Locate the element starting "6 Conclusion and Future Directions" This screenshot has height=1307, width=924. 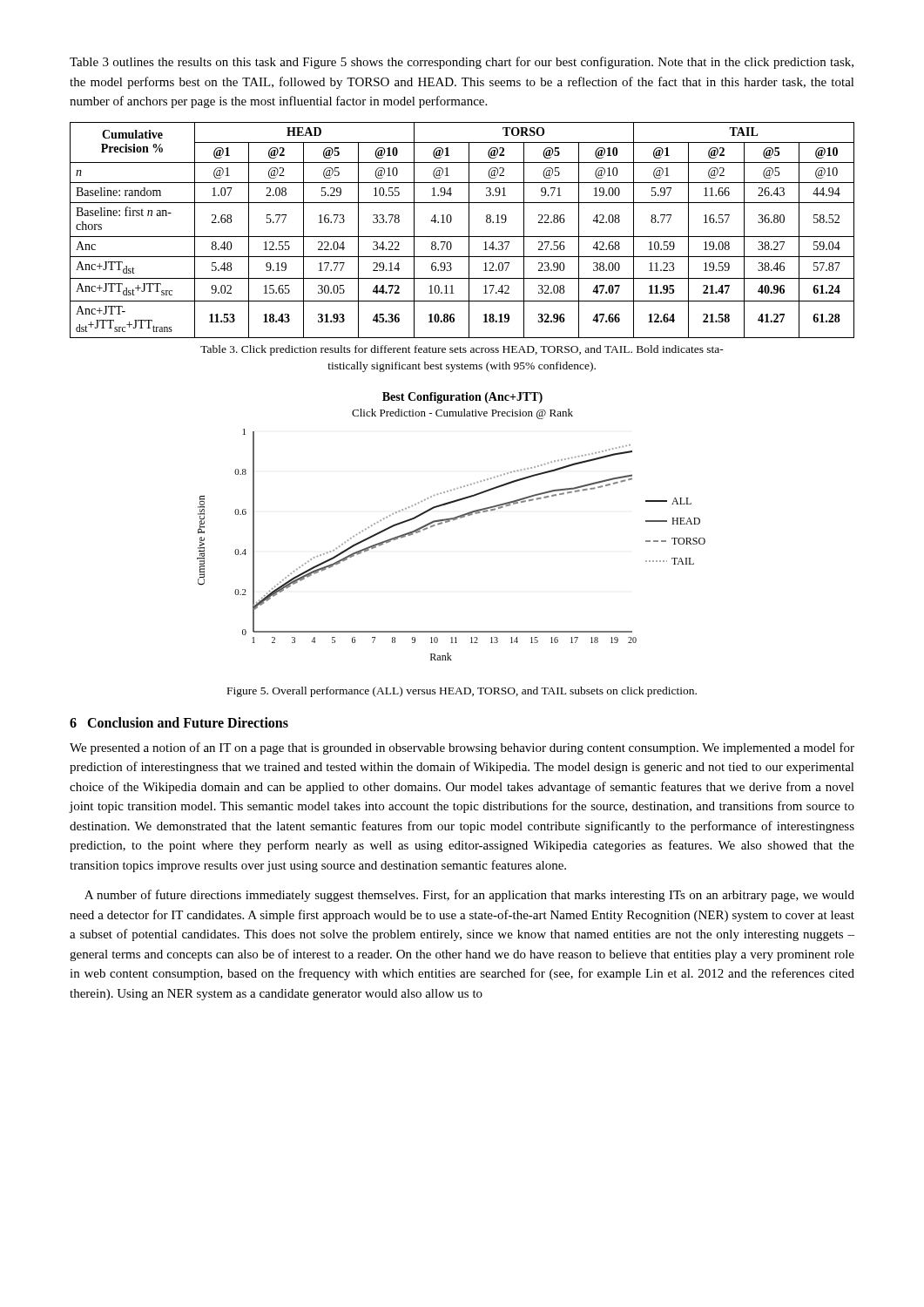[x=179, y=722]
